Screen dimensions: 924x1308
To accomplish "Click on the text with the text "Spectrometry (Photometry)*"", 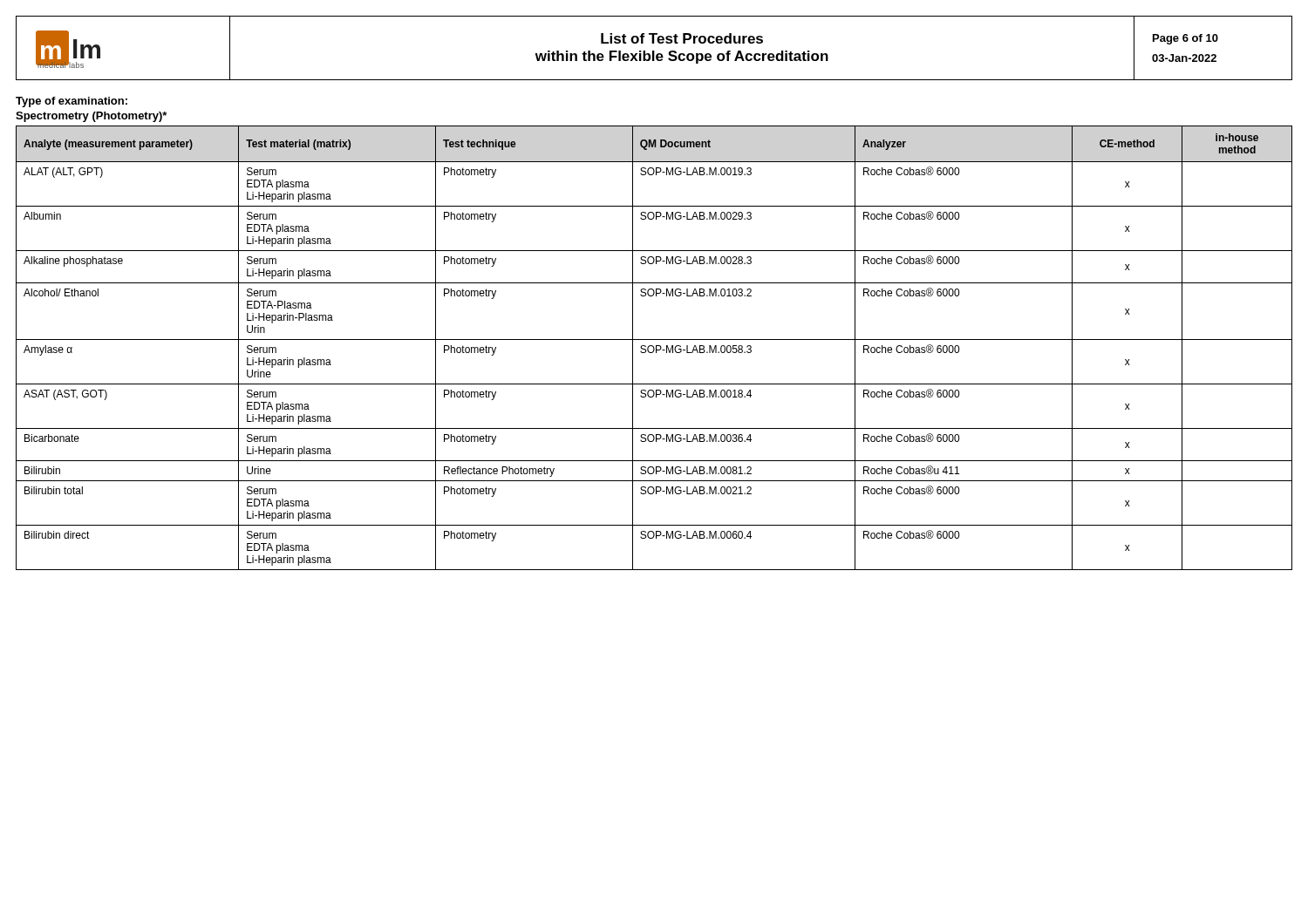I will [91, 116].
